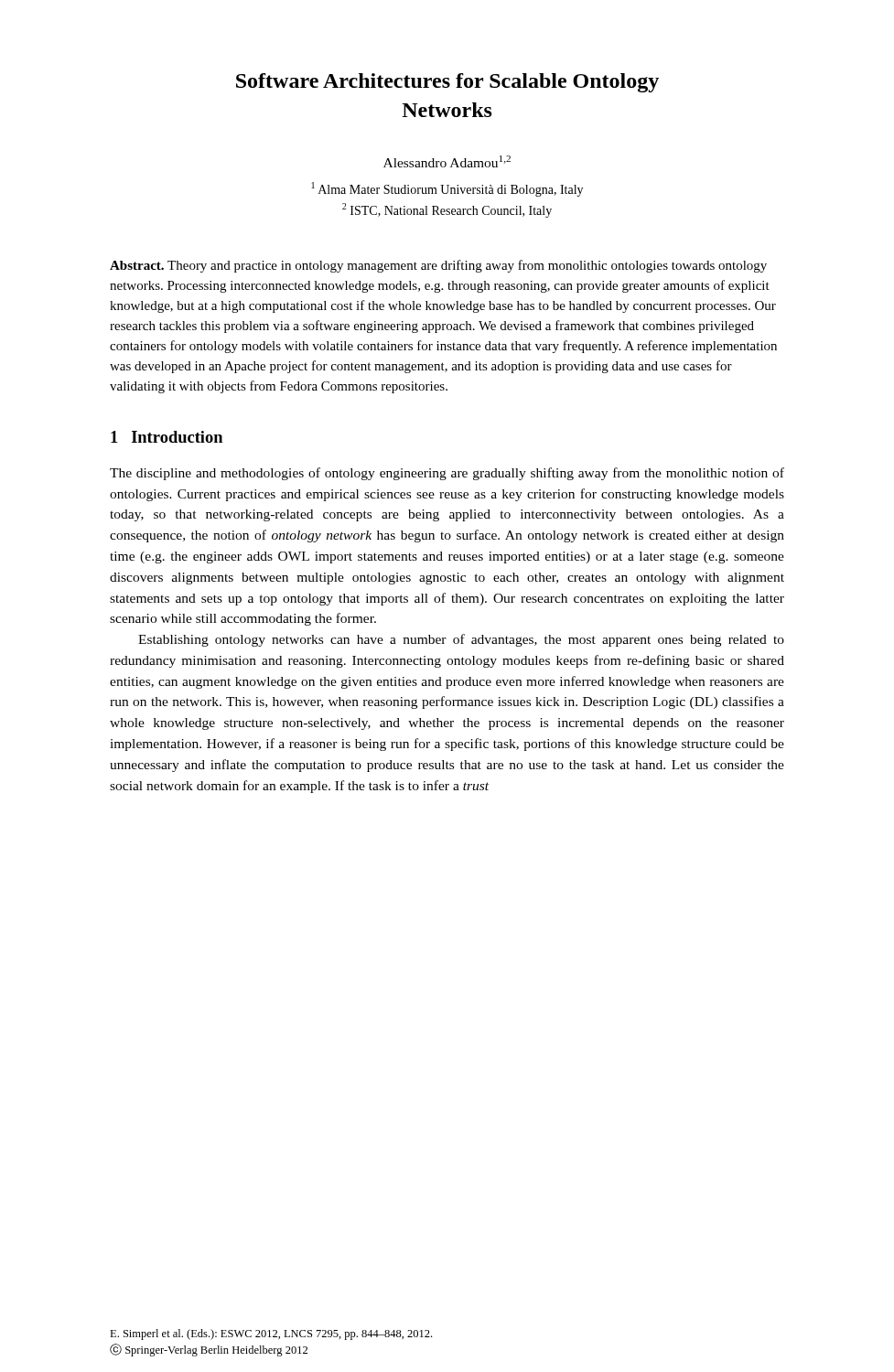Navigate to the passage starting "The discipline and methodologies of"
Image resolution: width=894 pixels, height=1372 pixels.
(447, 629)
